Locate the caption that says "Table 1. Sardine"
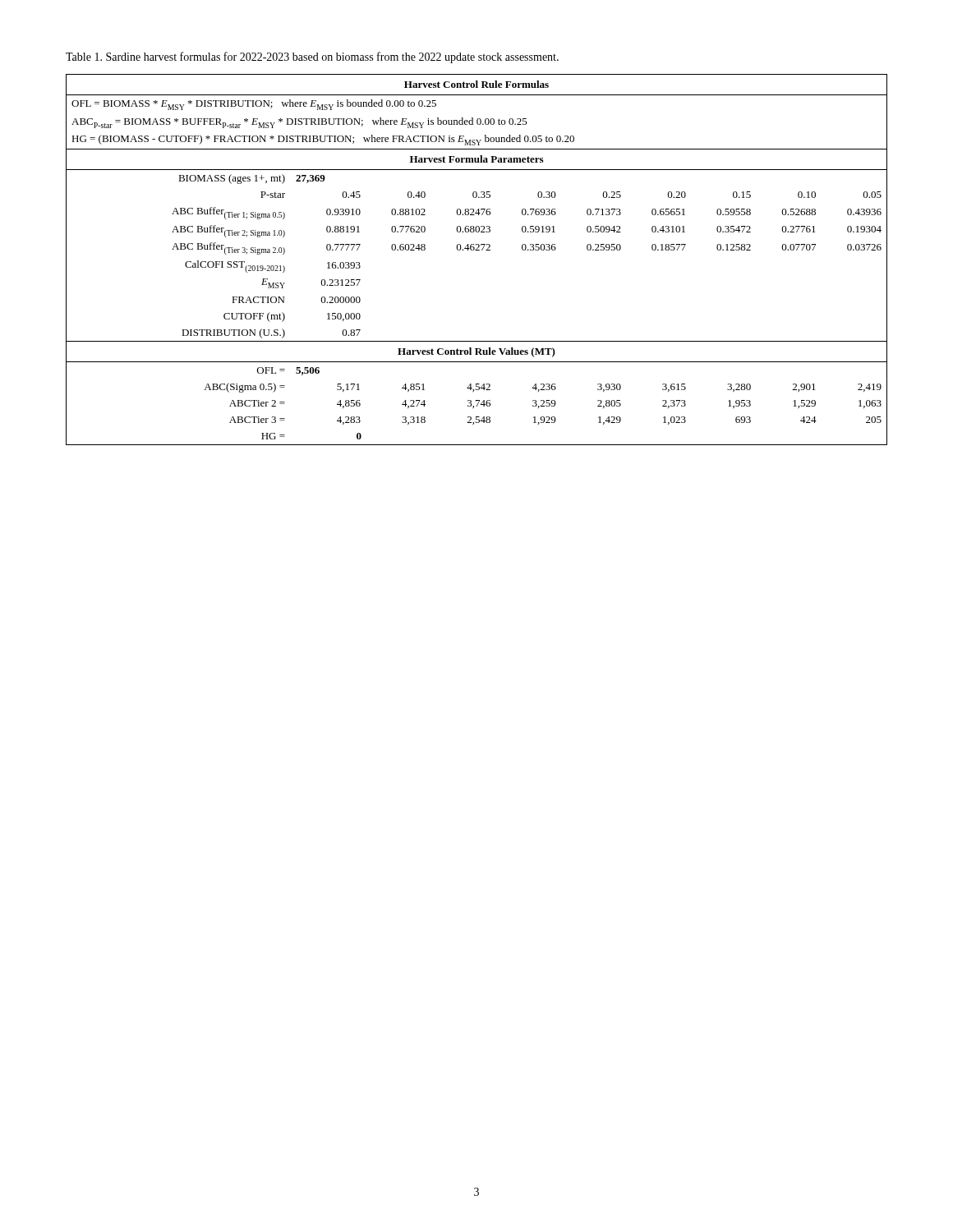Screen dimensions: 1232x953 click(312, 57)
